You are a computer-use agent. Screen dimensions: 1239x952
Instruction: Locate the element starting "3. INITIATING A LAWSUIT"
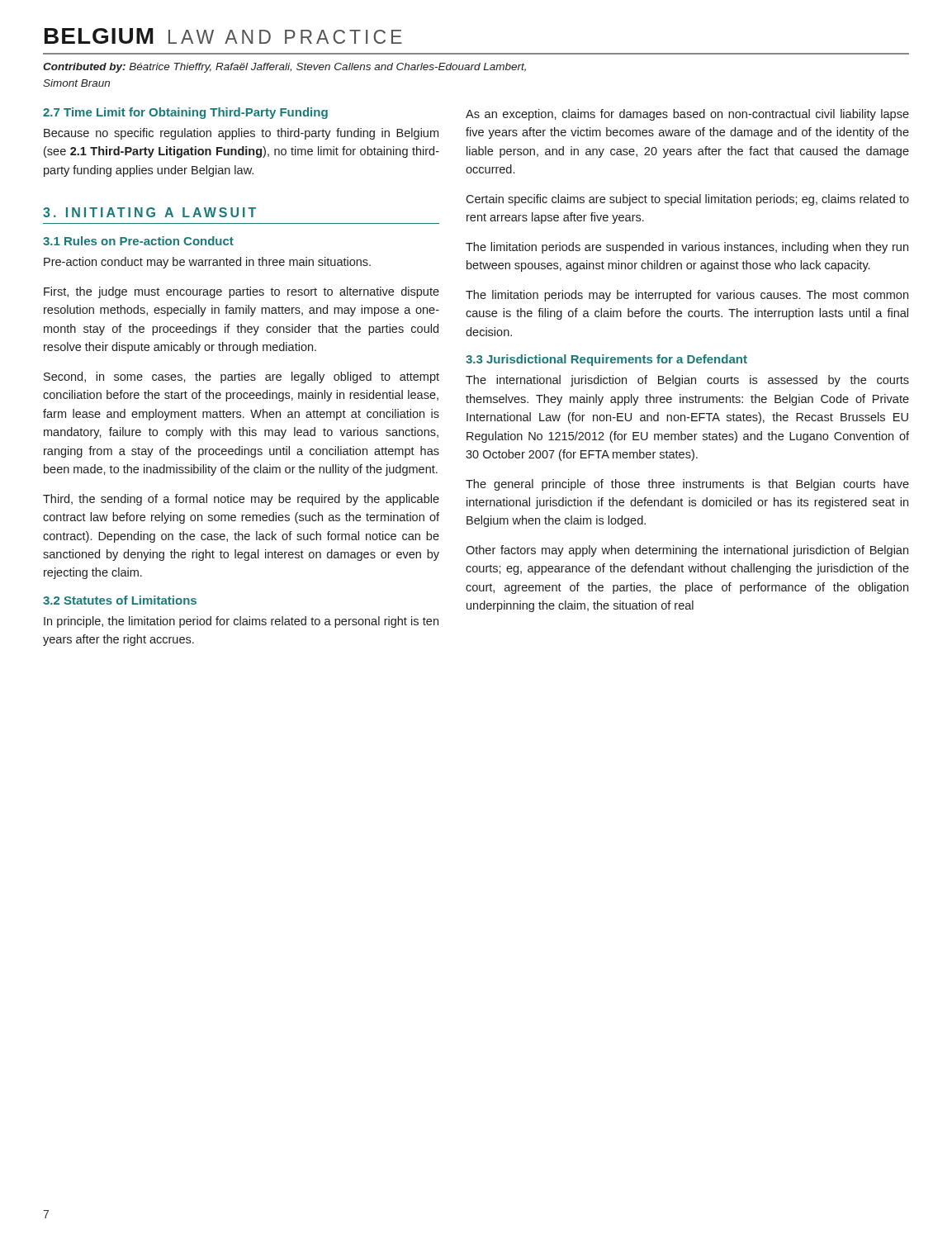(x=151, y=213)
